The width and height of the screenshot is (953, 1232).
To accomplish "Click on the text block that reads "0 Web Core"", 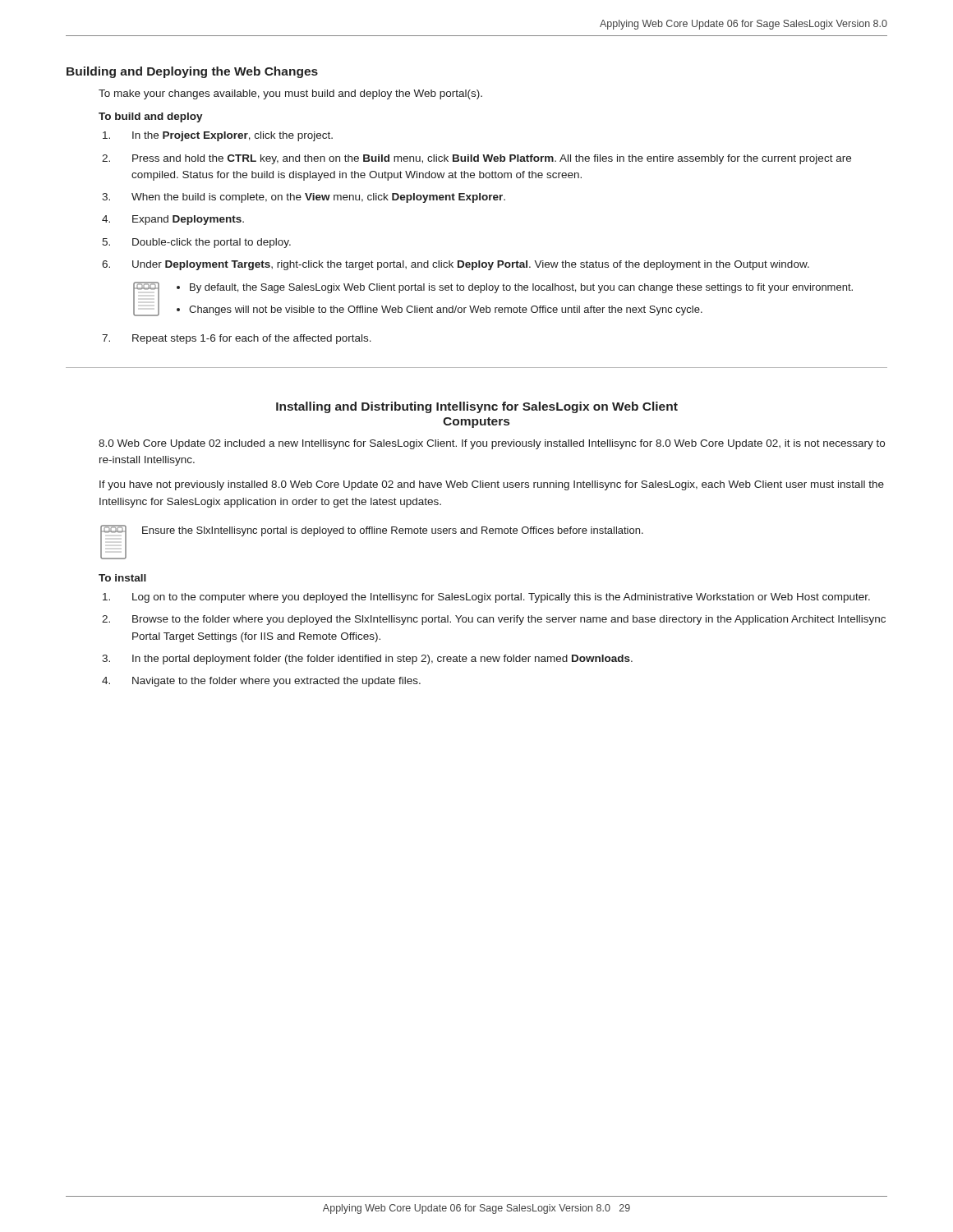I will pyautogui.click(x=492, y=451).
